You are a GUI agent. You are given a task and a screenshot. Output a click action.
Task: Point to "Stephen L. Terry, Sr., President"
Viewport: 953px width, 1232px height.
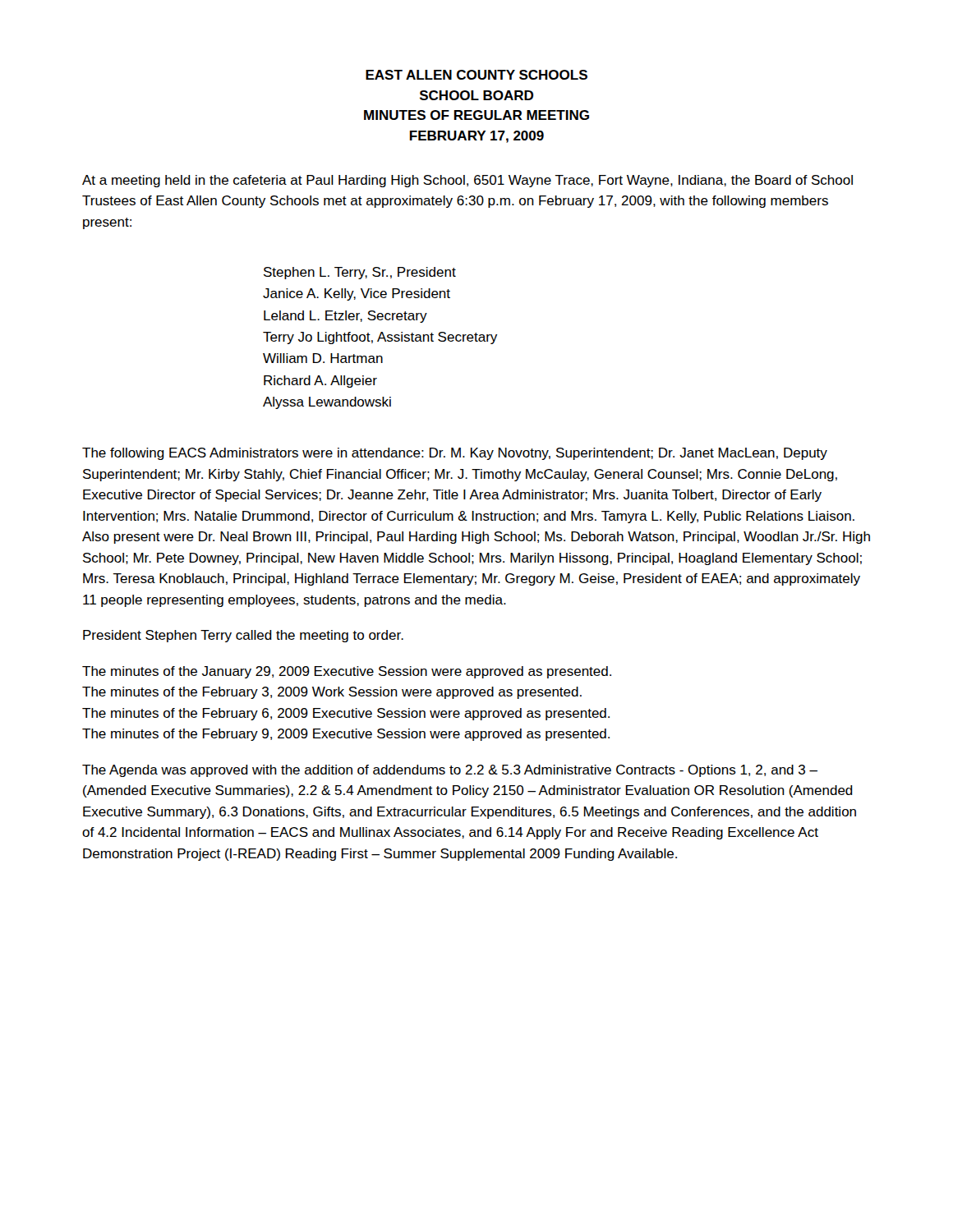coord(360,273)
